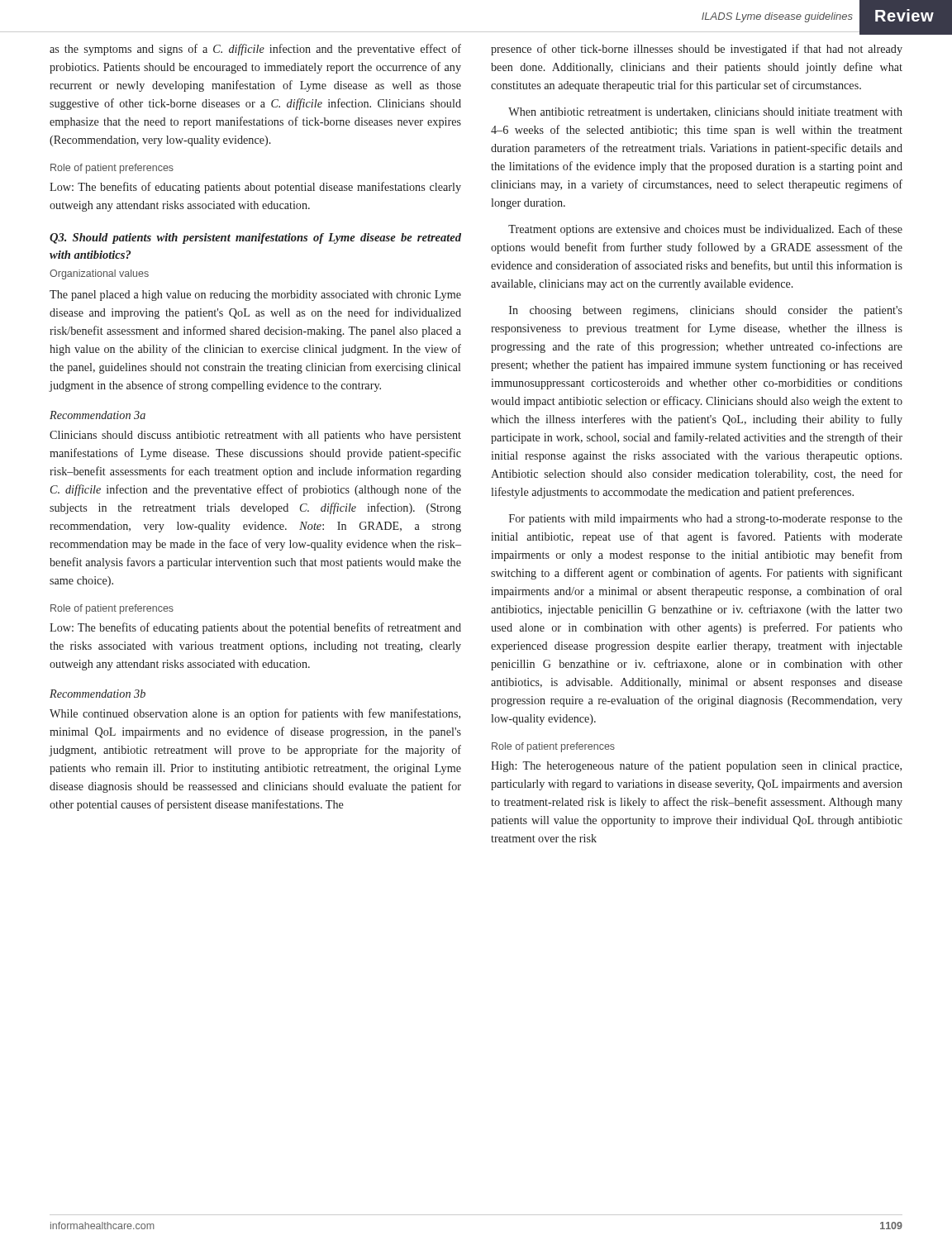Click on the region starting "When antibiotic retreatment is undertaken, clinicians should"
This screenshot has height=1240, width=952.
tap(697, 157)
